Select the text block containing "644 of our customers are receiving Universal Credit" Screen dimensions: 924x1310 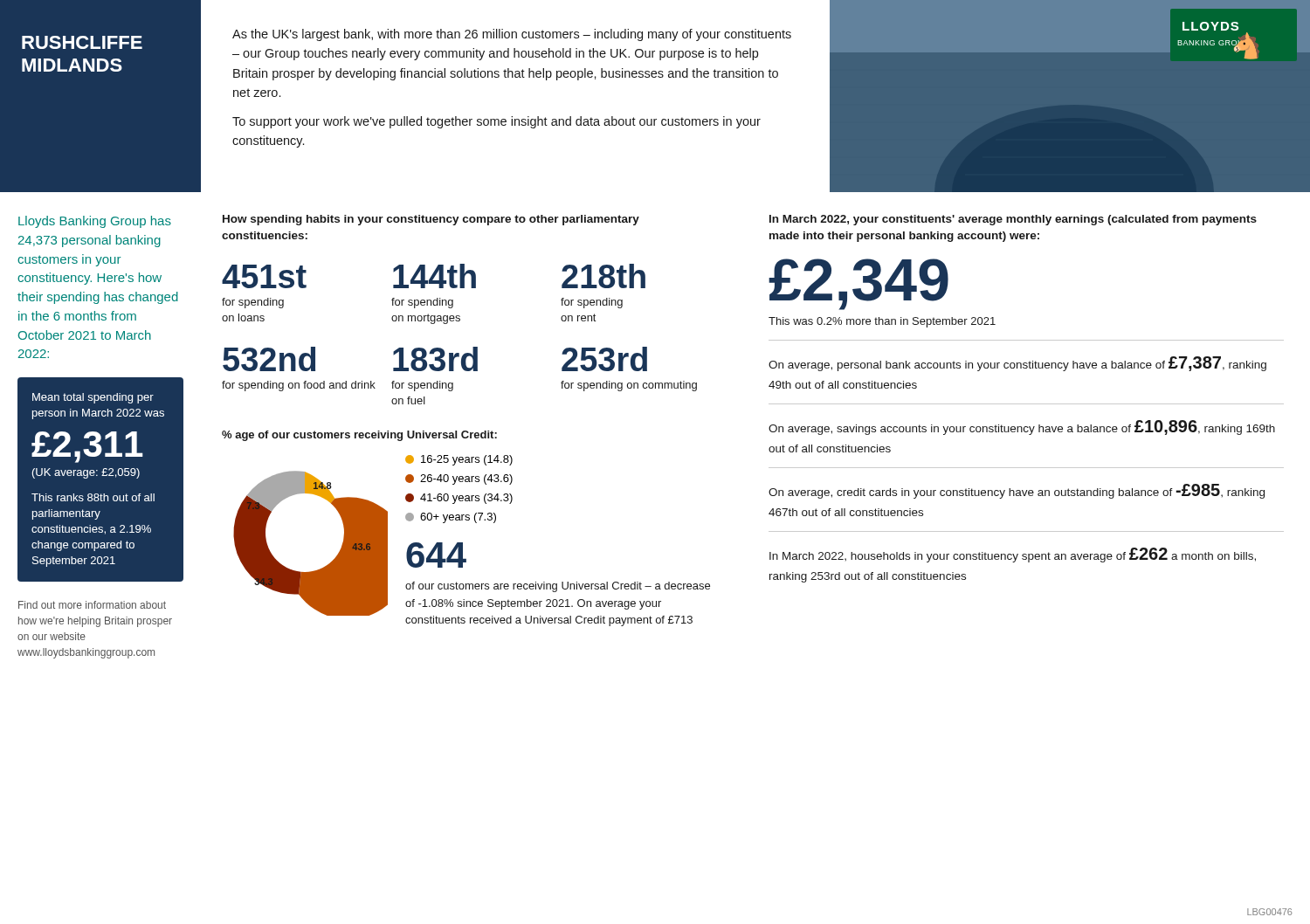point(563,583)
